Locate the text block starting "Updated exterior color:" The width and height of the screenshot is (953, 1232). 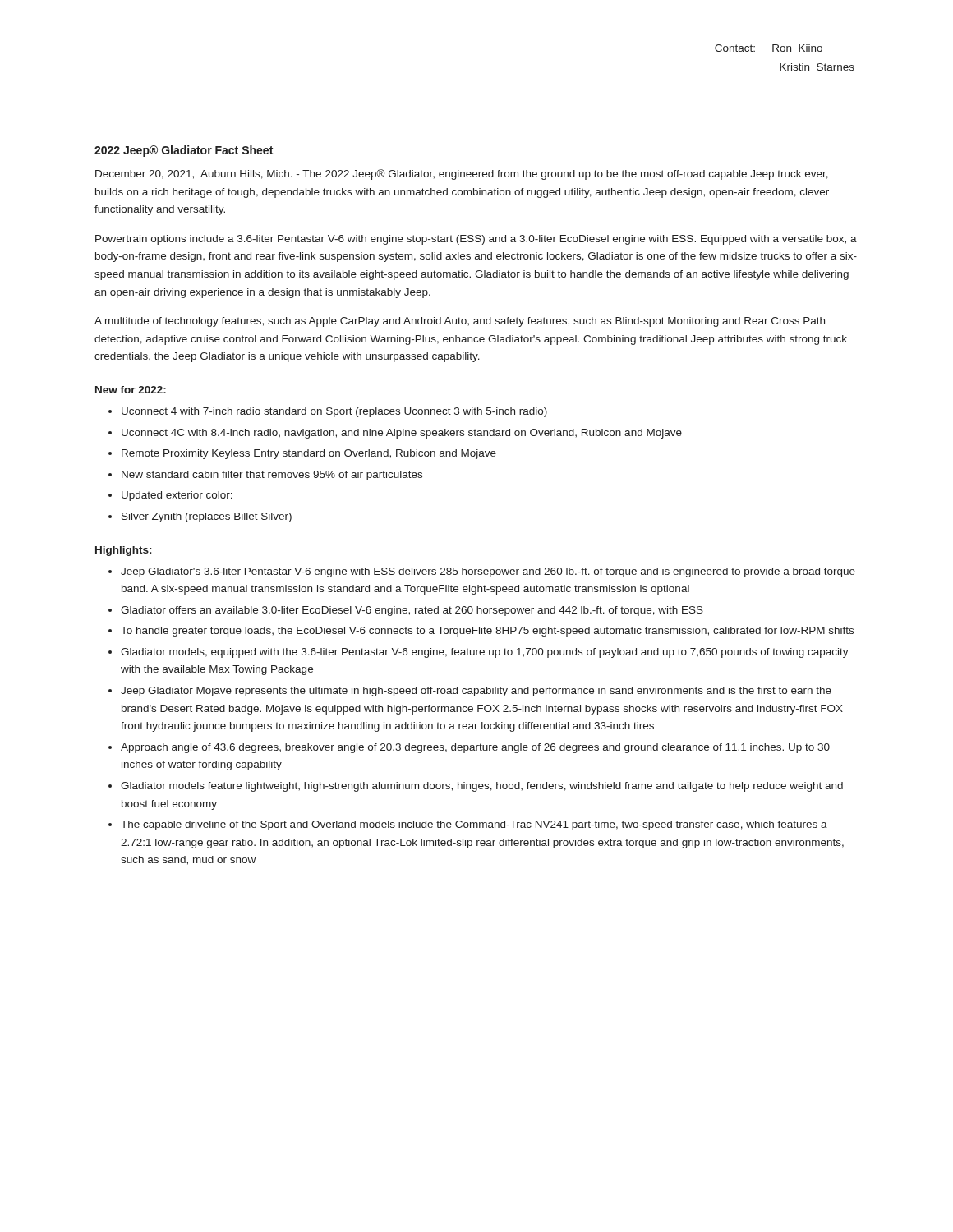(177, 495)
